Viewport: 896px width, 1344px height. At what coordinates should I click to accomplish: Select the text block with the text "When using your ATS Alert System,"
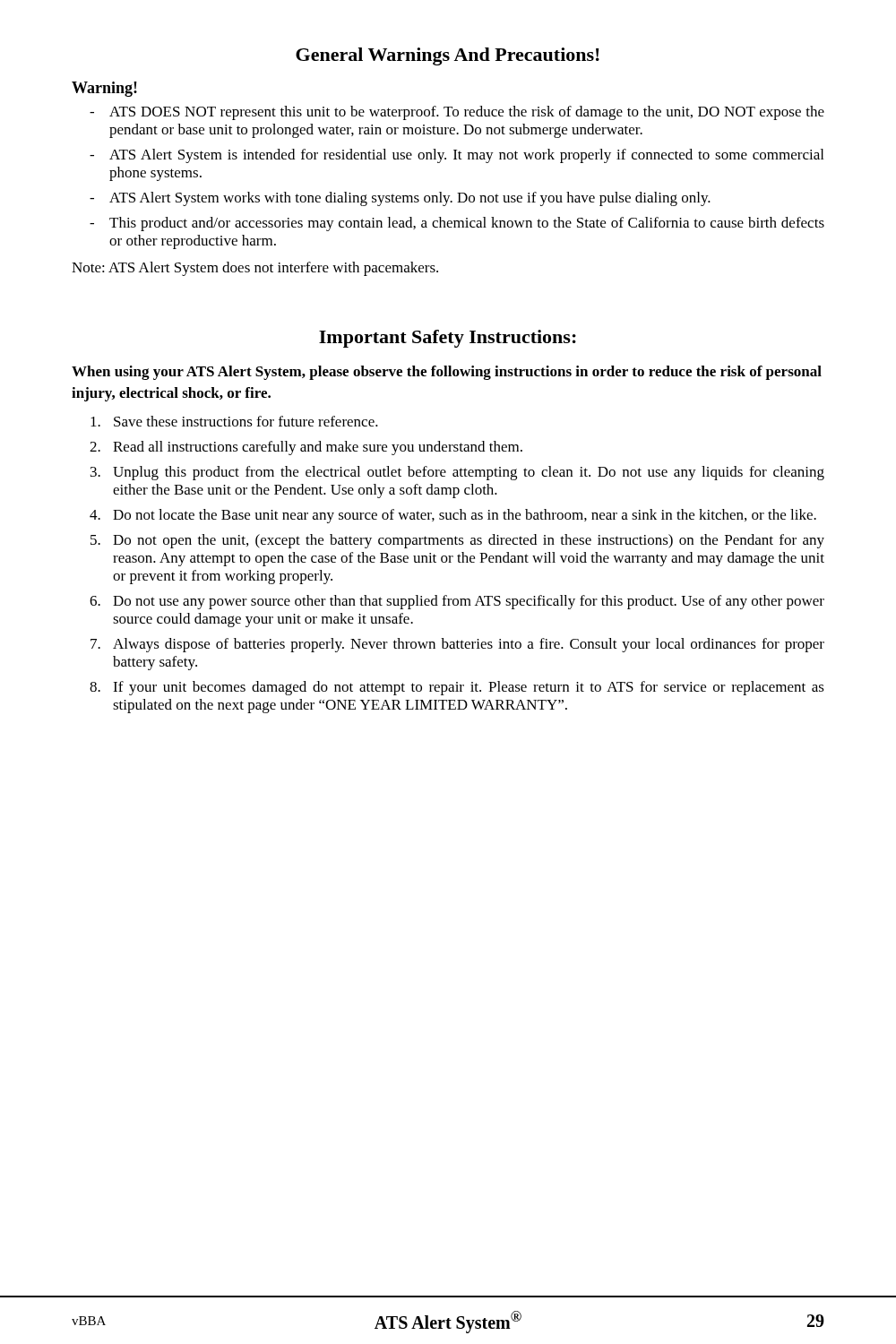coord(447,382)
